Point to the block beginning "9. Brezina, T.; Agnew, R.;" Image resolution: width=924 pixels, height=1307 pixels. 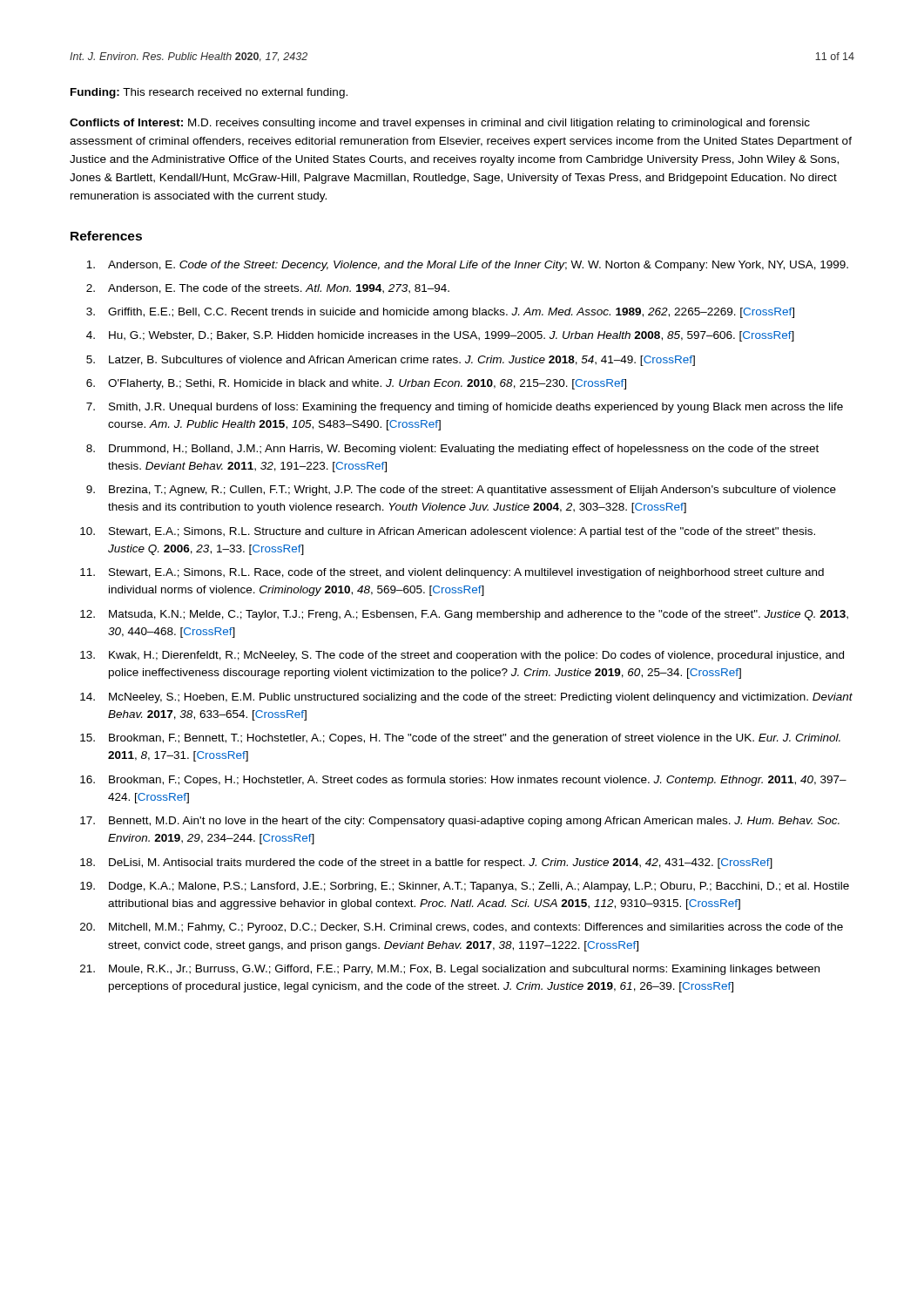462,499
